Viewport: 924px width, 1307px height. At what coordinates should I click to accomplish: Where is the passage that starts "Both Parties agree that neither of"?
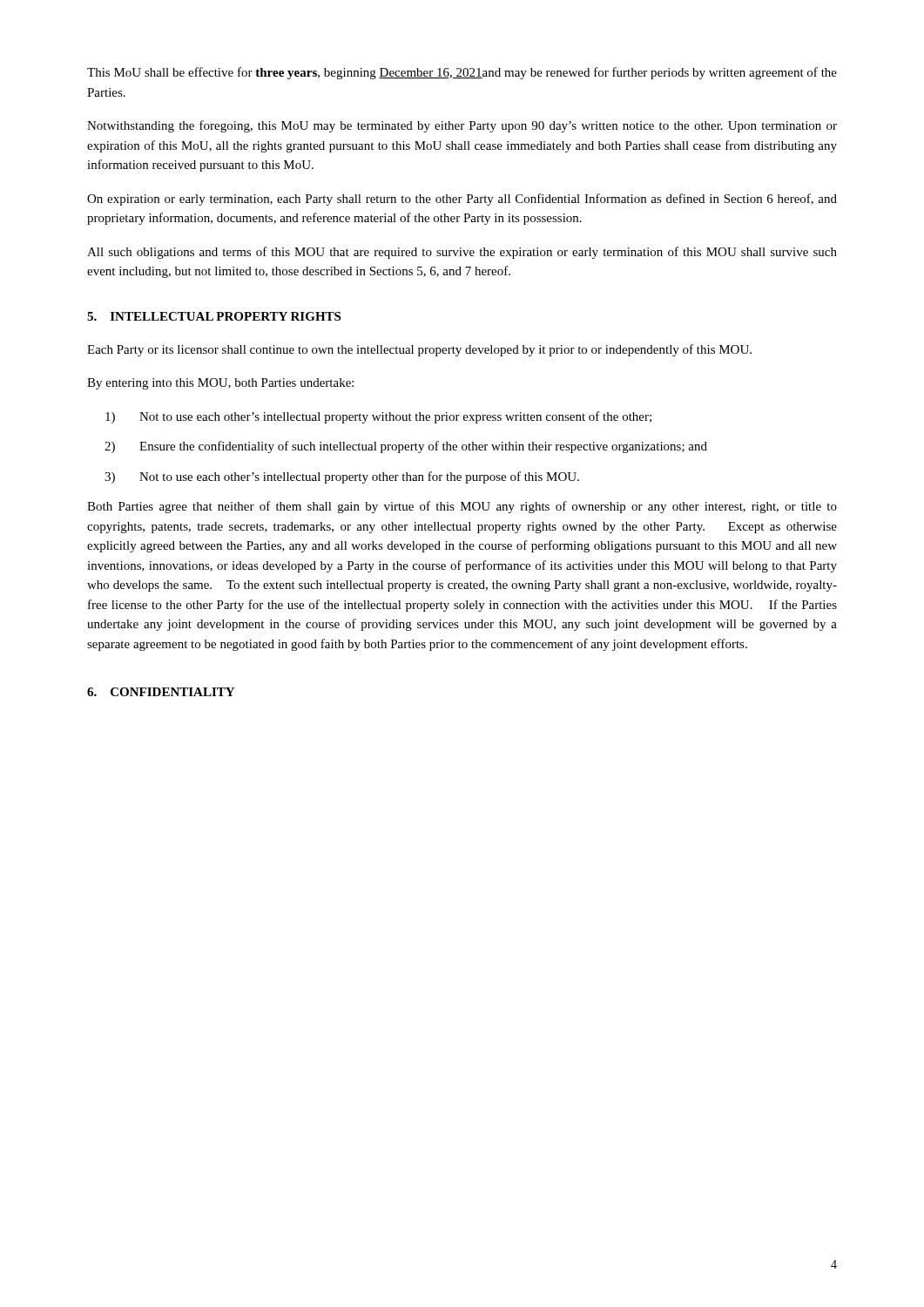pos(462,575)
